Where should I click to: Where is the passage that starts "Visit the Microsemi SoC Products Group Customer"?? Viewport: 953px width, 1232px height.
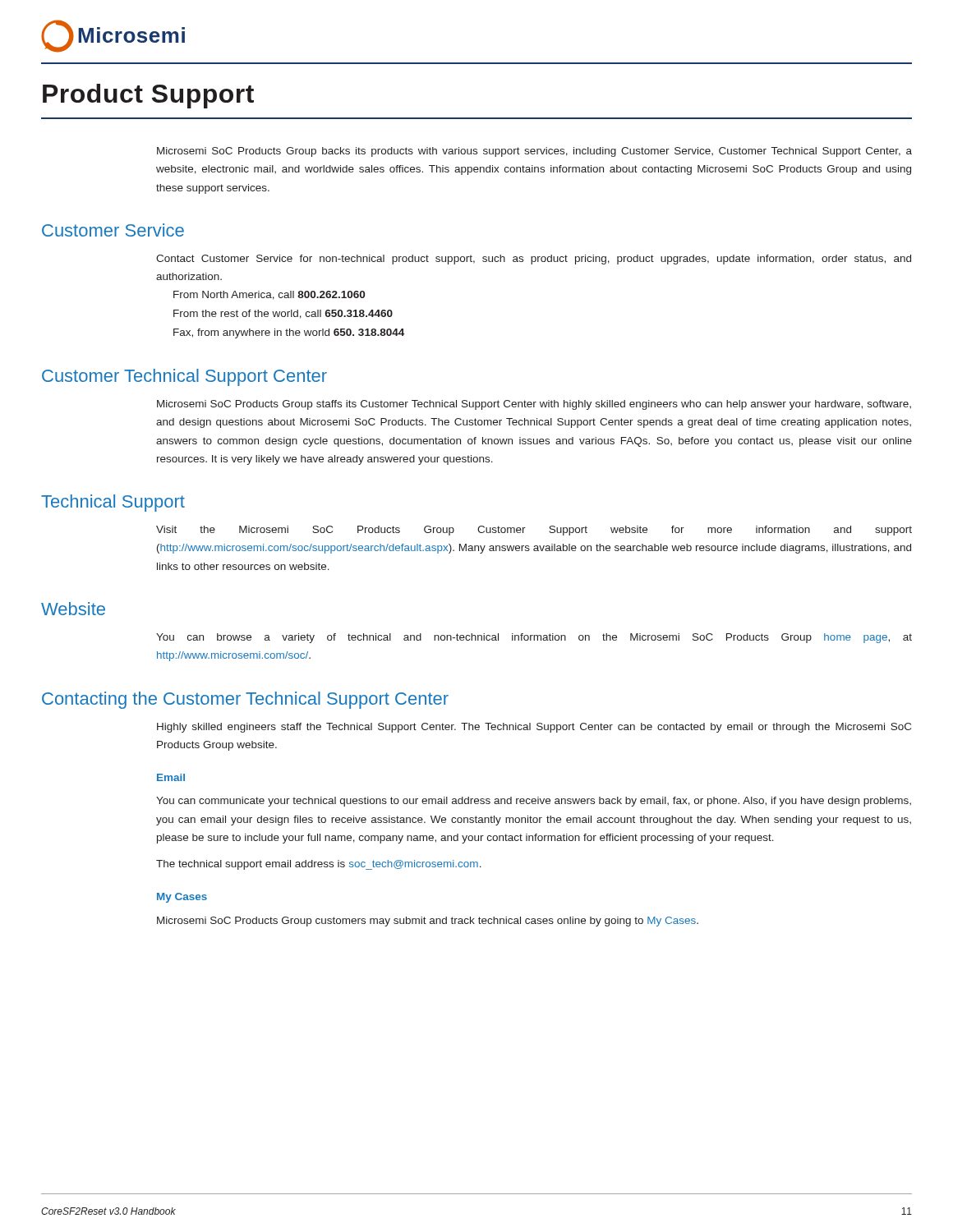click(x=534, y=548)
